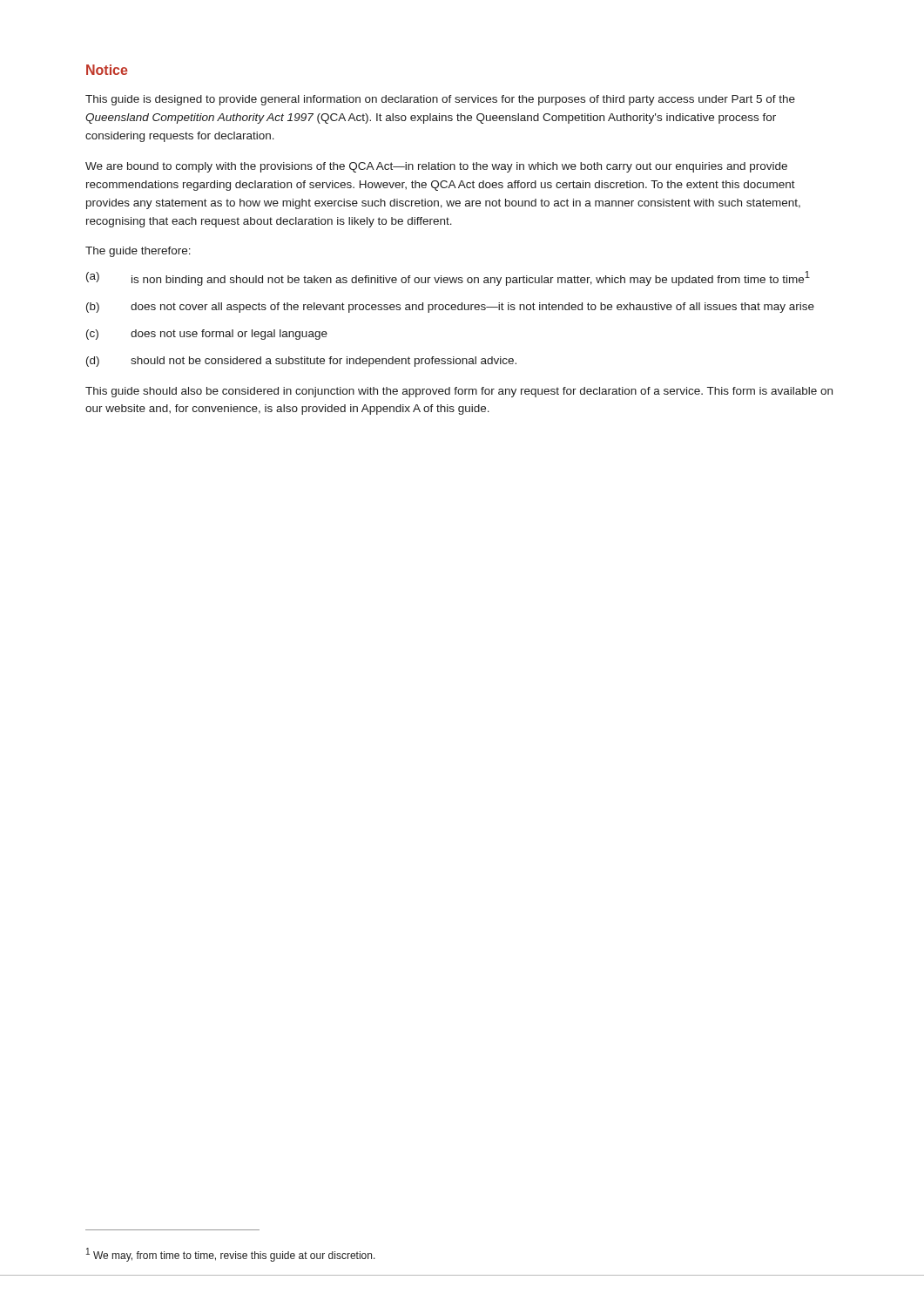This screenshot has height=1307, width=924.
Task: Select a section header
Action: 107,70
